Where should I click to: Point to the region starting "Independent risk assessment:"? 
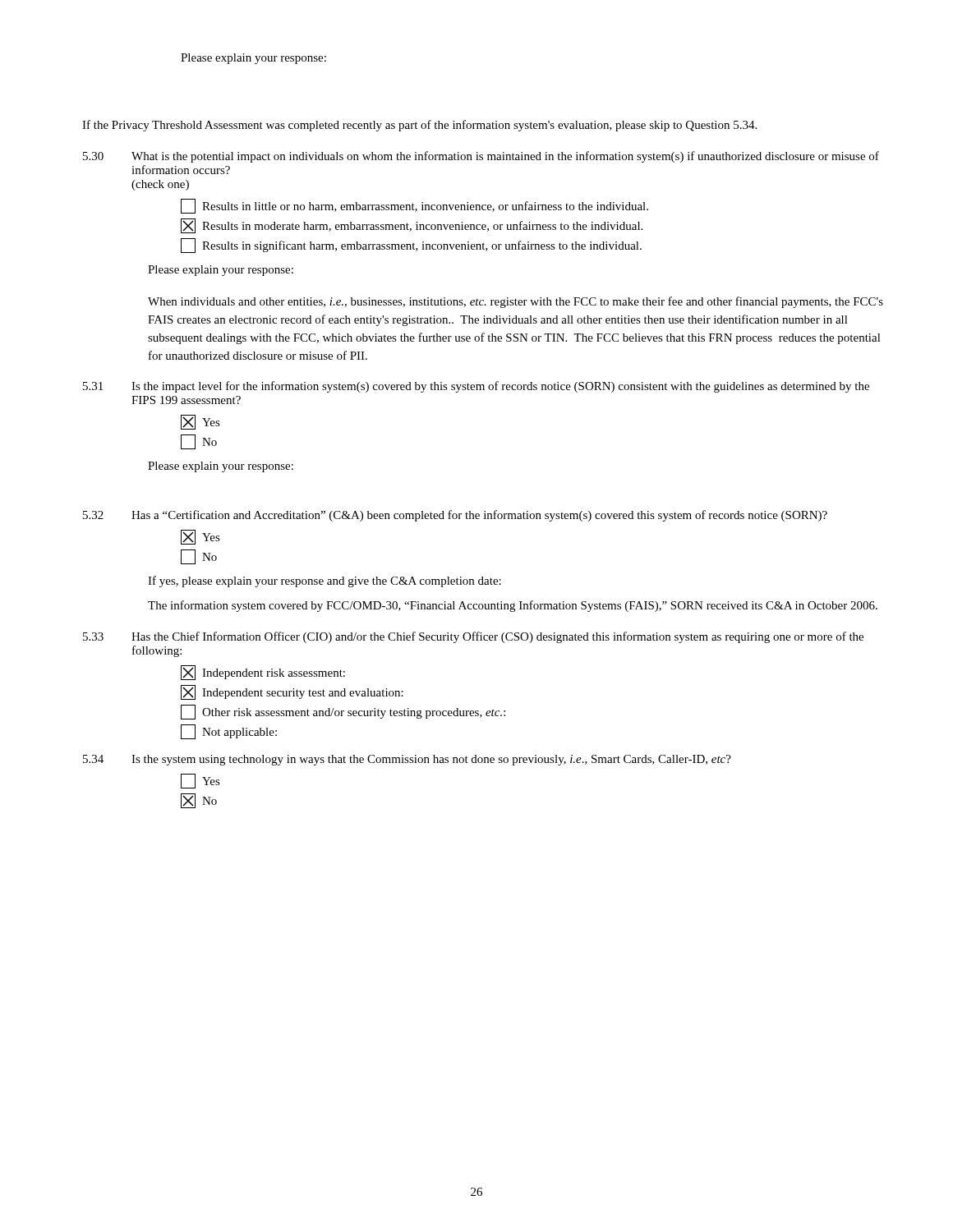coord(263,673)
